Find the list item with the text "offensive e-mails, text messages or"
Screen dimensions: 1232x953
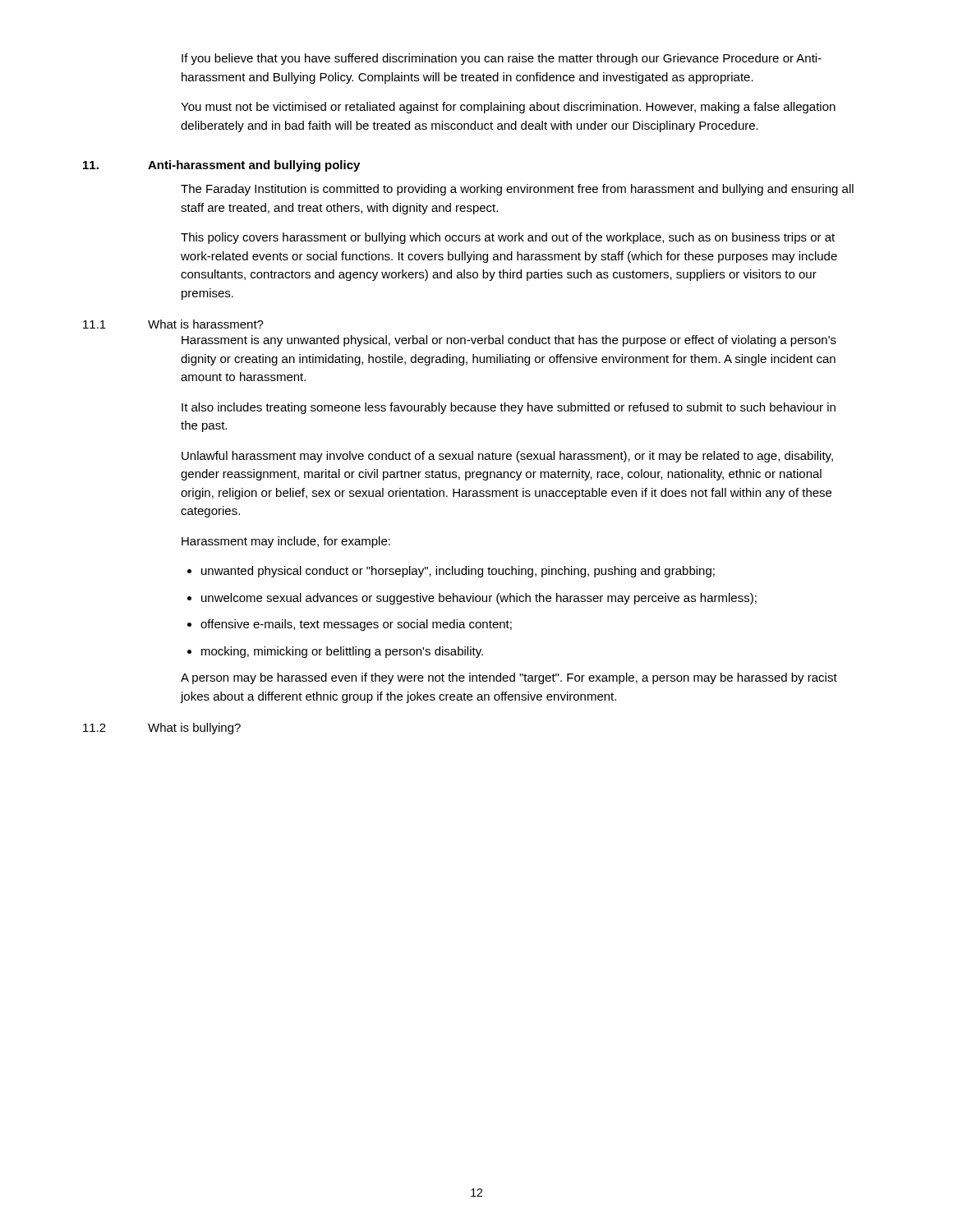[357, 624]
